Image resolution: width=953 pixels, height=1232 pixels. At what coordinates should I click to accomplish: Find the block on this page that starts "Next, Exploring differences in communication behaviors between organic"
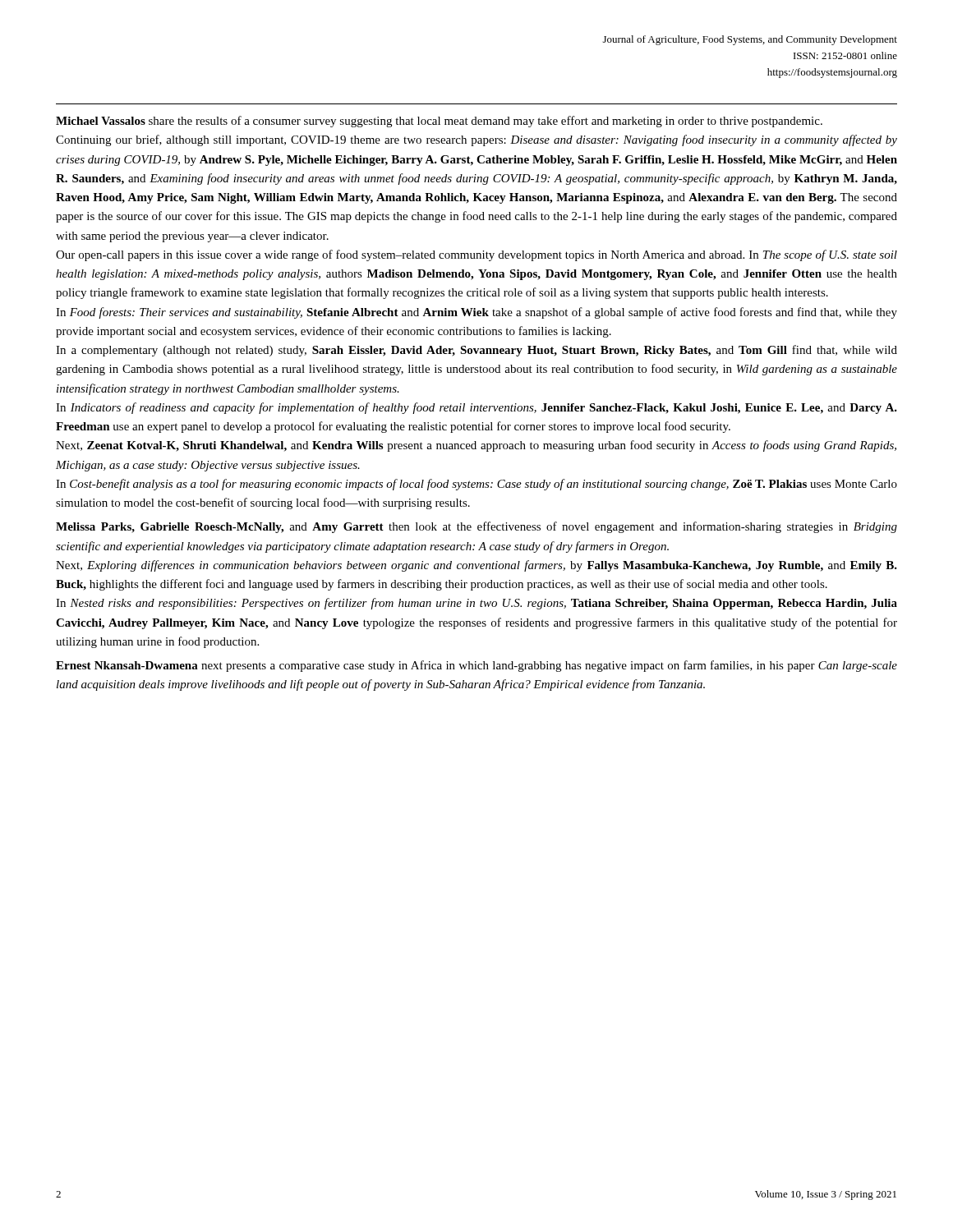click(x=476, y=575)
